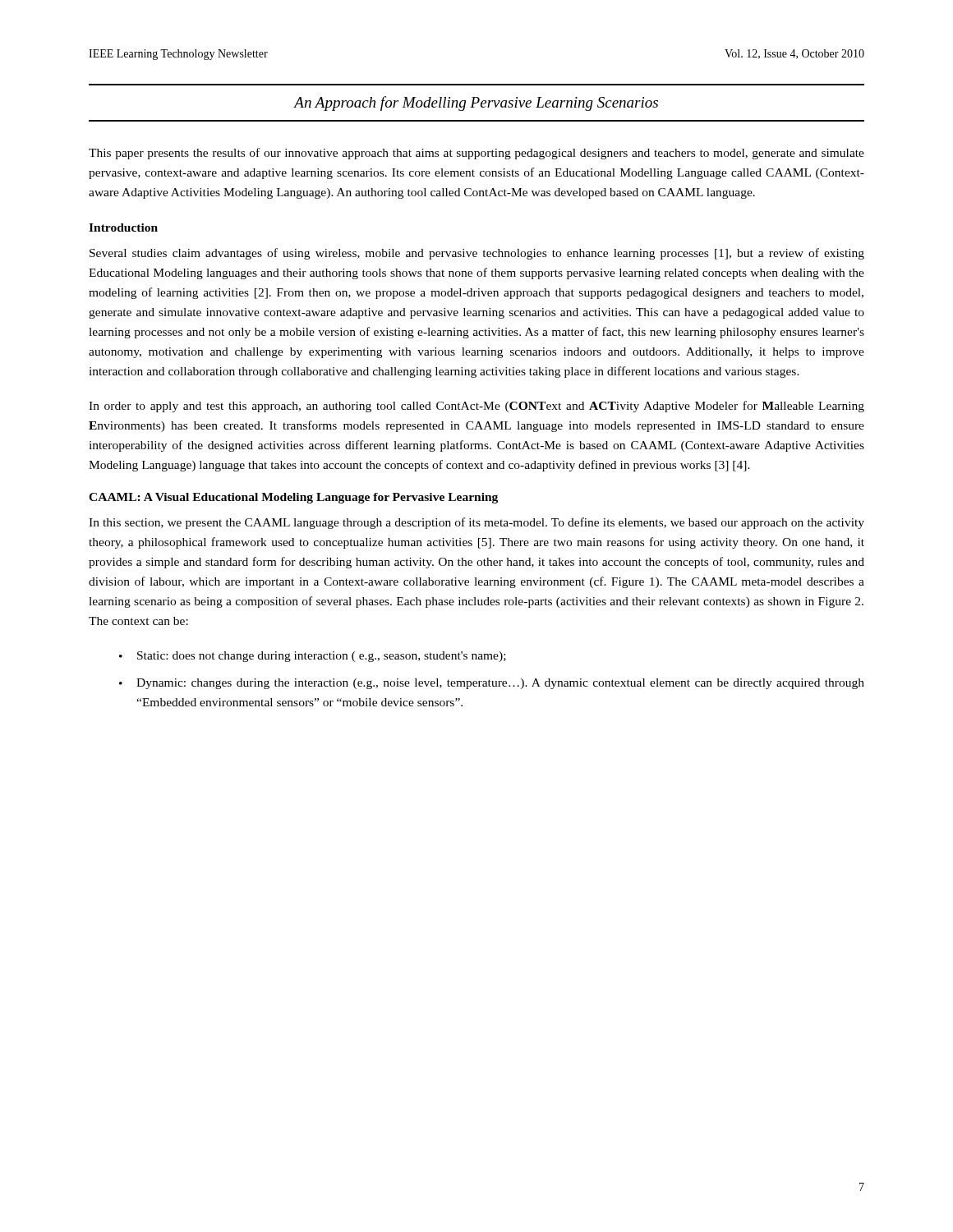Image resolution: width=953 pixels, height=1232 pixels.
Task: Point to the passage starting "• Dynamic: changes during the interaction (e.g.,"
Action: pyautogui.click(x=491, y=693)
